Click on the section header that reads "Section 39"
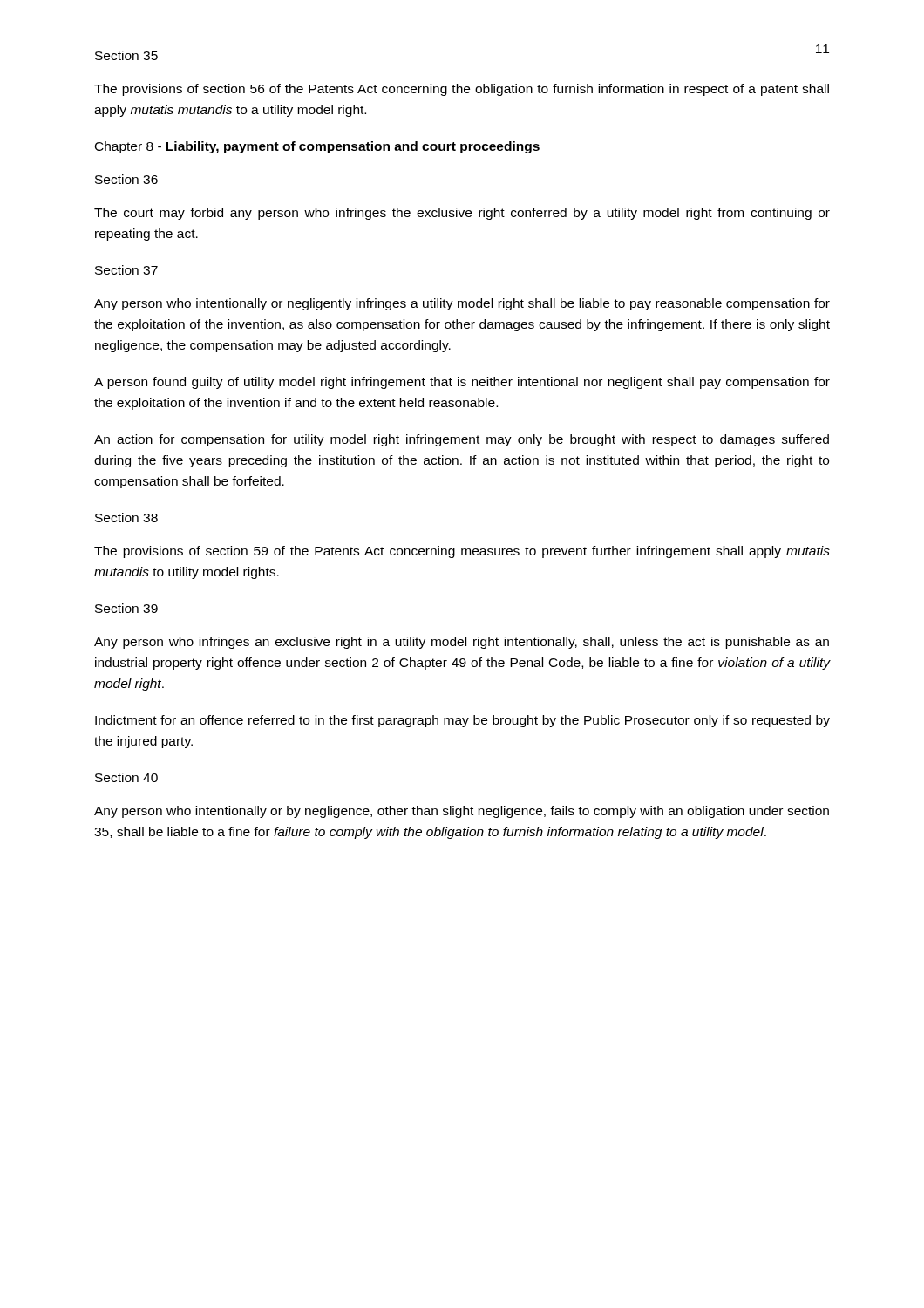This screenshot has width=924, height=1308. coord(126,608)
